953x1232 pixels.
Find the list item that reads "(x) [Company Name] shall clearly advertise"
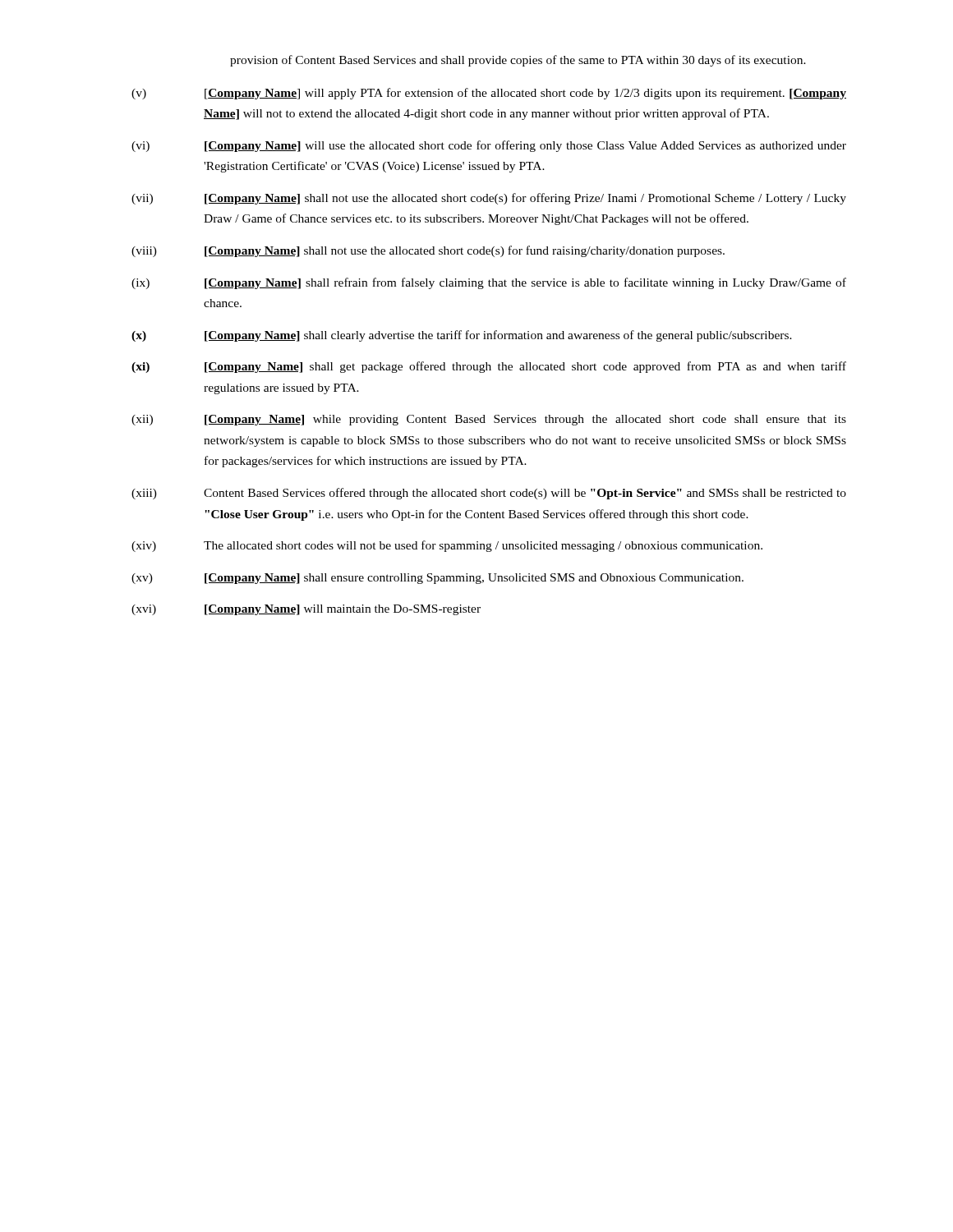(x=489, y=335)
